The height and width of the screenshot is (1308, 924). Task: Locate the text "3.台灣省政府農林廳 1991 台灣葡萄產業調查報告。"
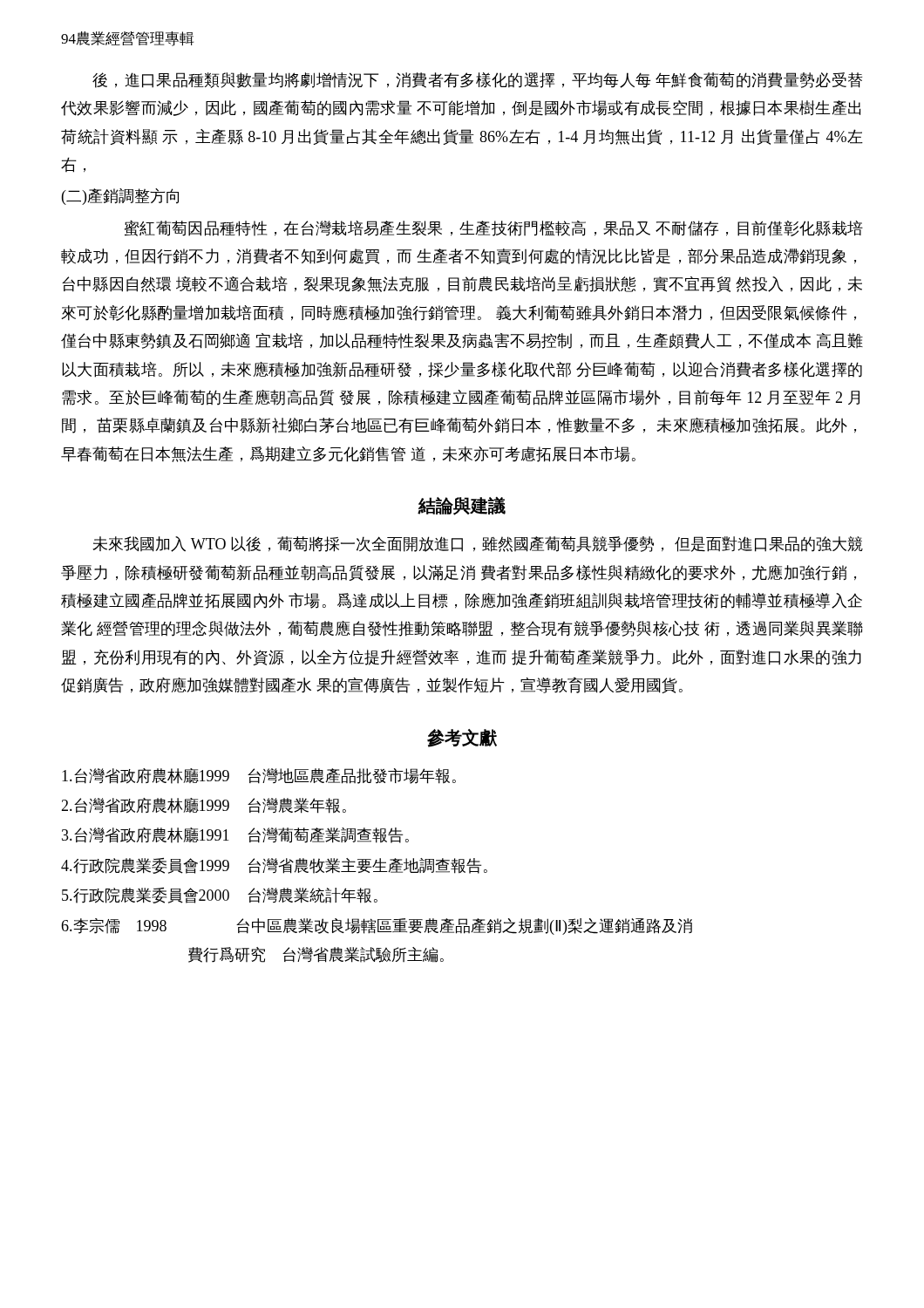[x=143, y=835]
